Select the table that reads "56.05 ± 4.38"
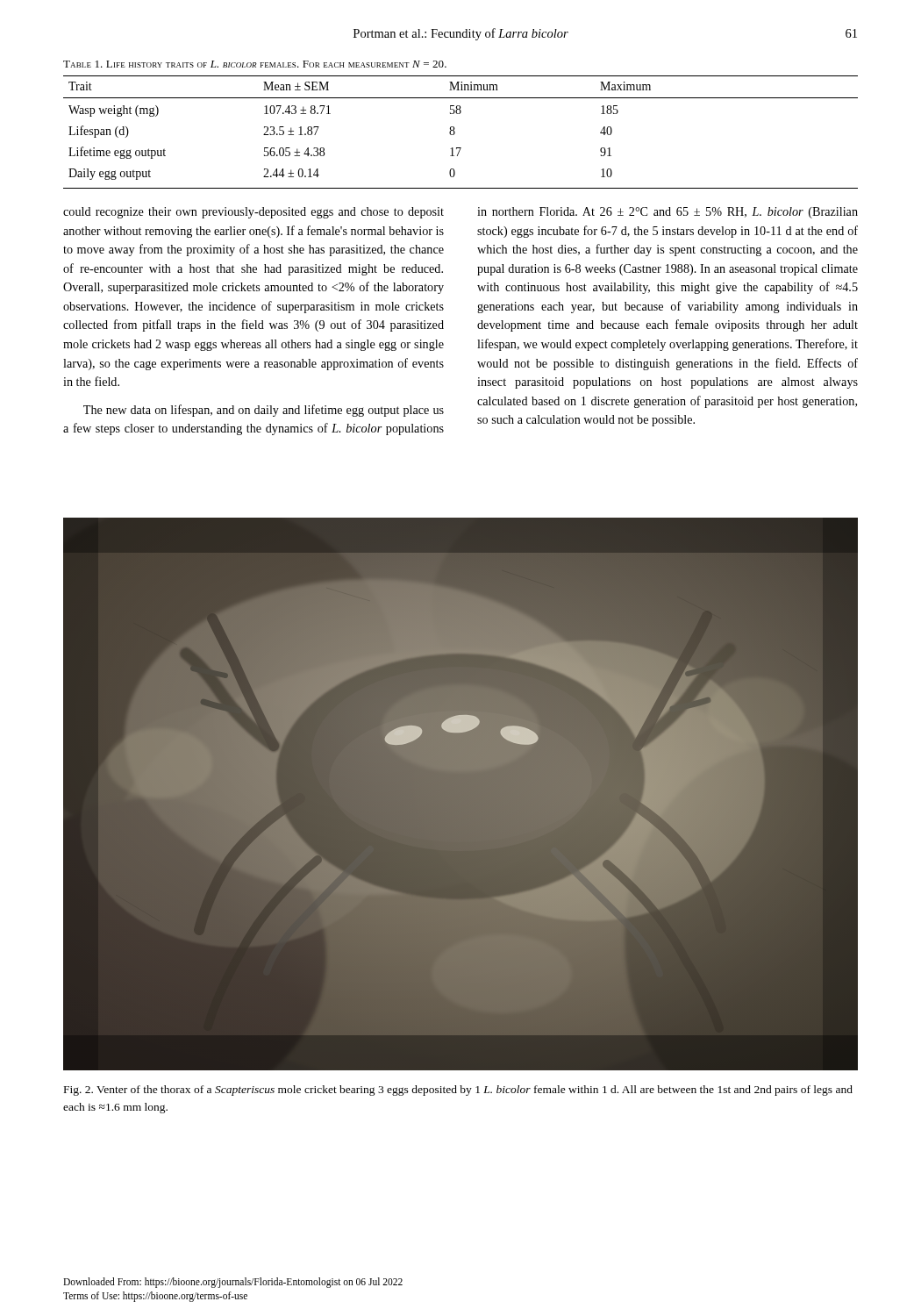Viewport: 921px width, 1316px height. tap(460, 132)
